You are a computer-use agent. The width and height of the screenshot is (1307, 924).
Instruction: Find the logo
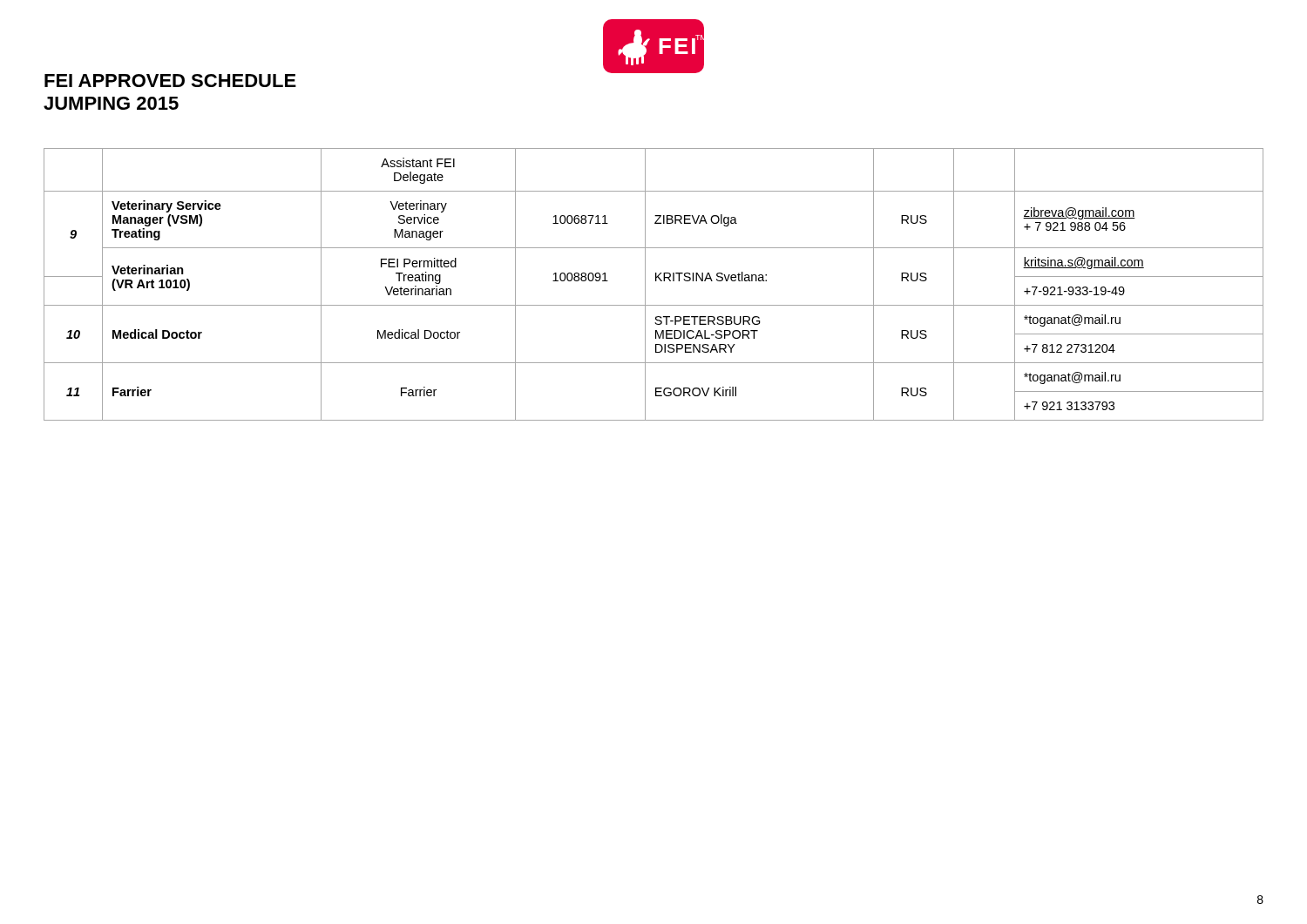click(654, 48)
